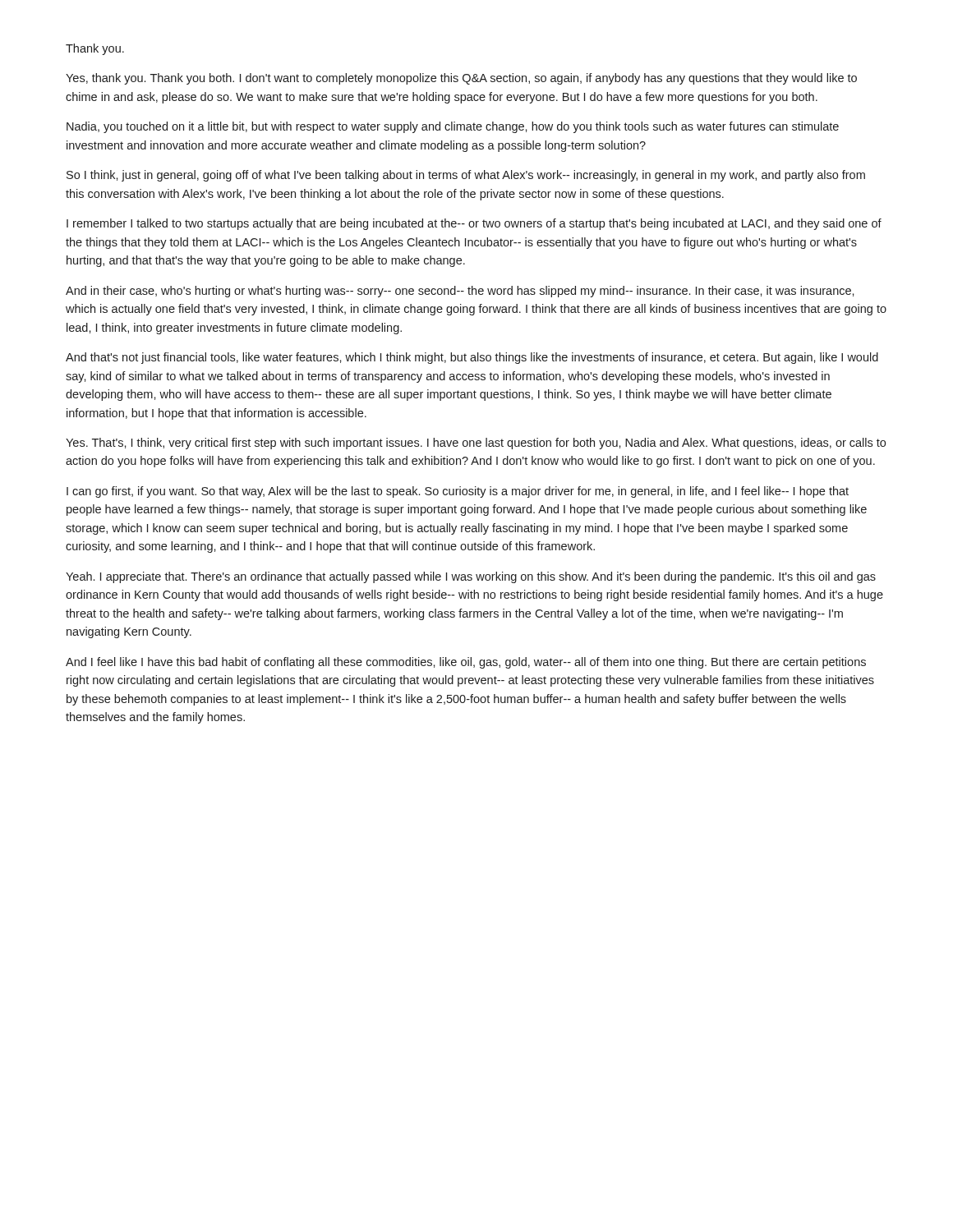The image size is (953, 1232).
Task: Where is the passage that starts "Yes. That's, I"?
Action: (476, 452)
